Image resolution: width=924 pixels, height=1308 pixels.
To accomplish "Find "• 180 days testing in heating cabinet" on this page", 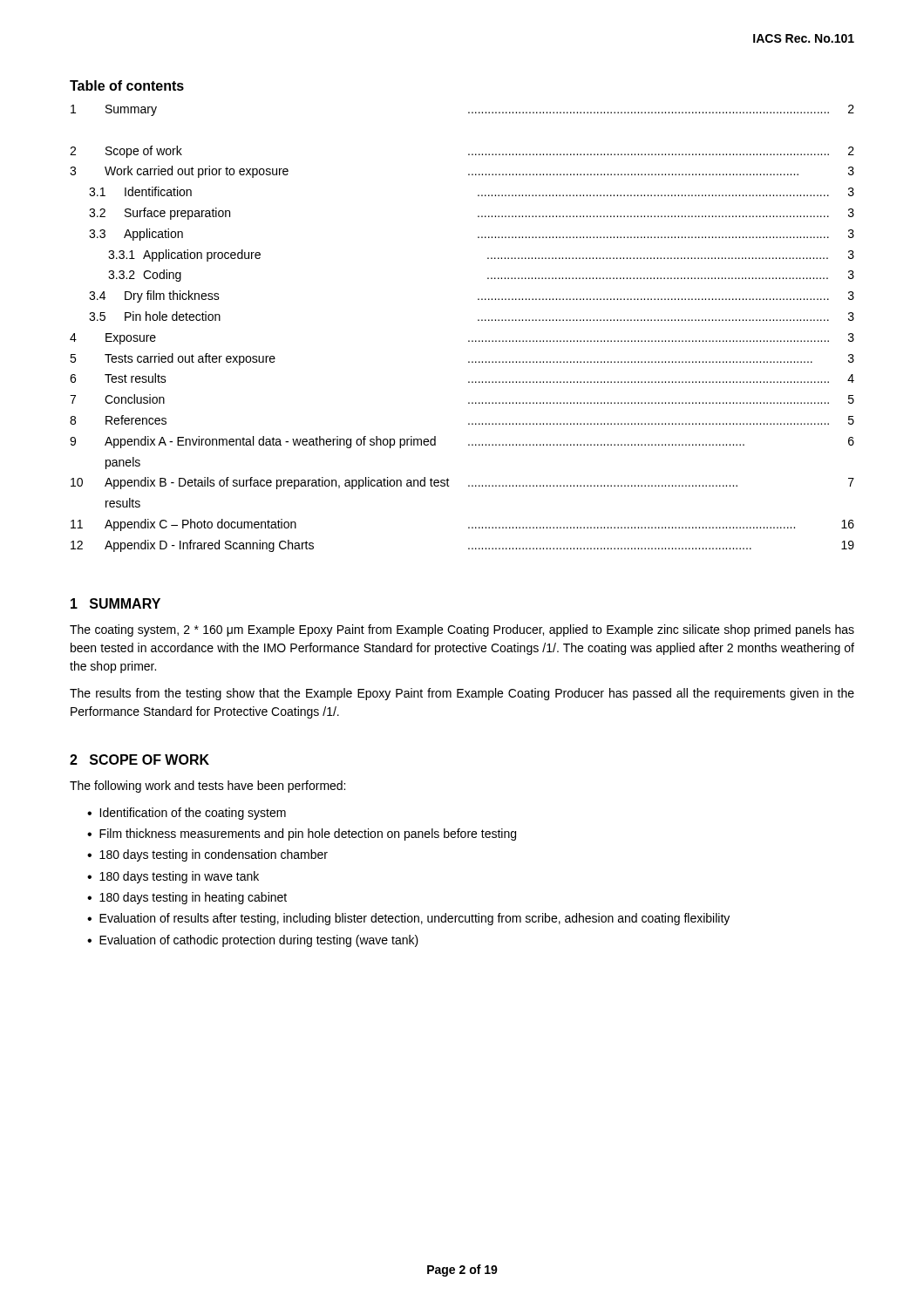I will (187, 898).
